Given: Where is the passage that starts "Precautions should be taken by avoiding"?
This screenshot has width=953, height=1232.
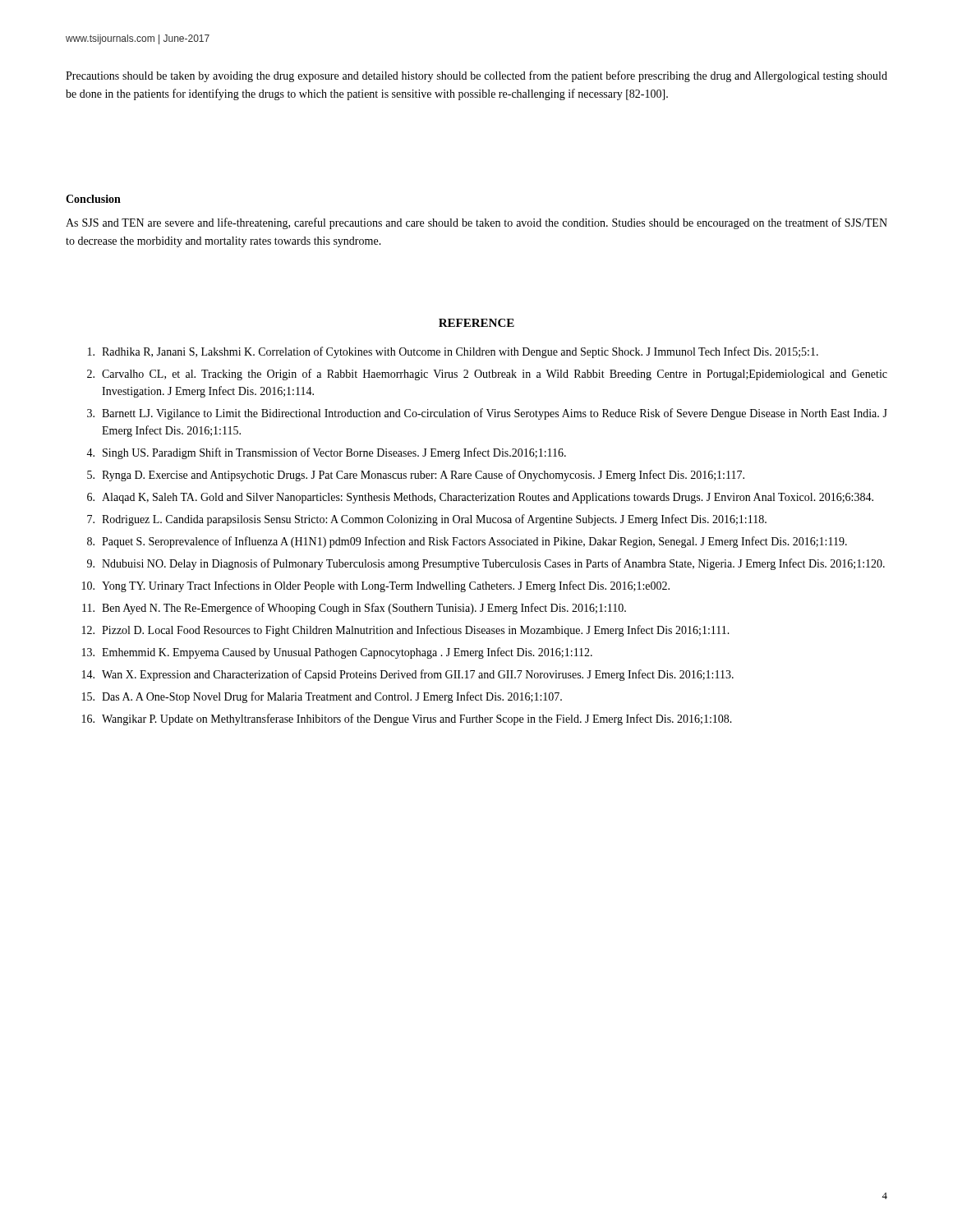Looking at the screenshot, I should (476, 85).
